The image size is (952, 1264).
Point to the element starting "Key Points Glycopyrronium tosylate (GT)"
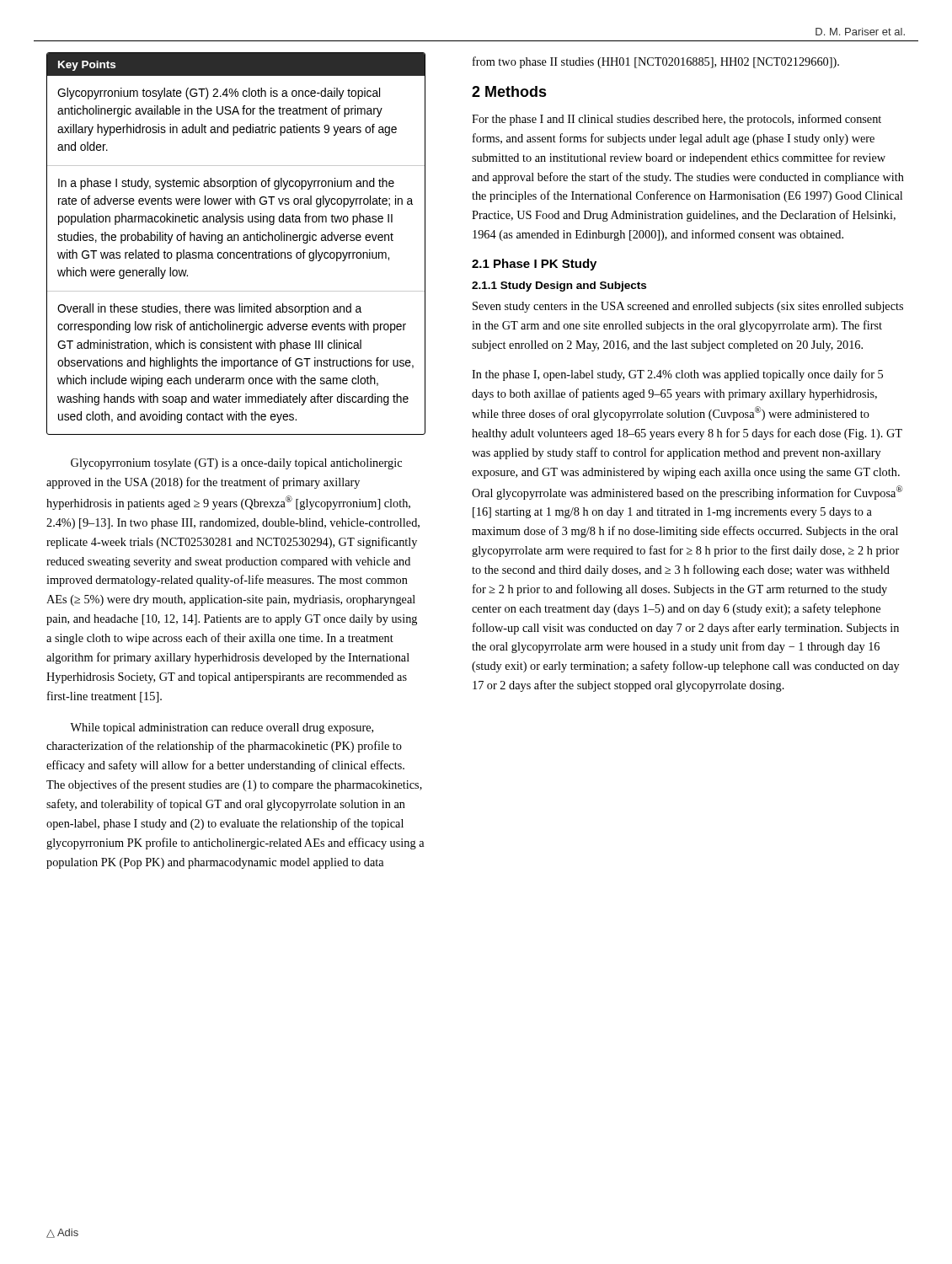(x=236, y=244)
